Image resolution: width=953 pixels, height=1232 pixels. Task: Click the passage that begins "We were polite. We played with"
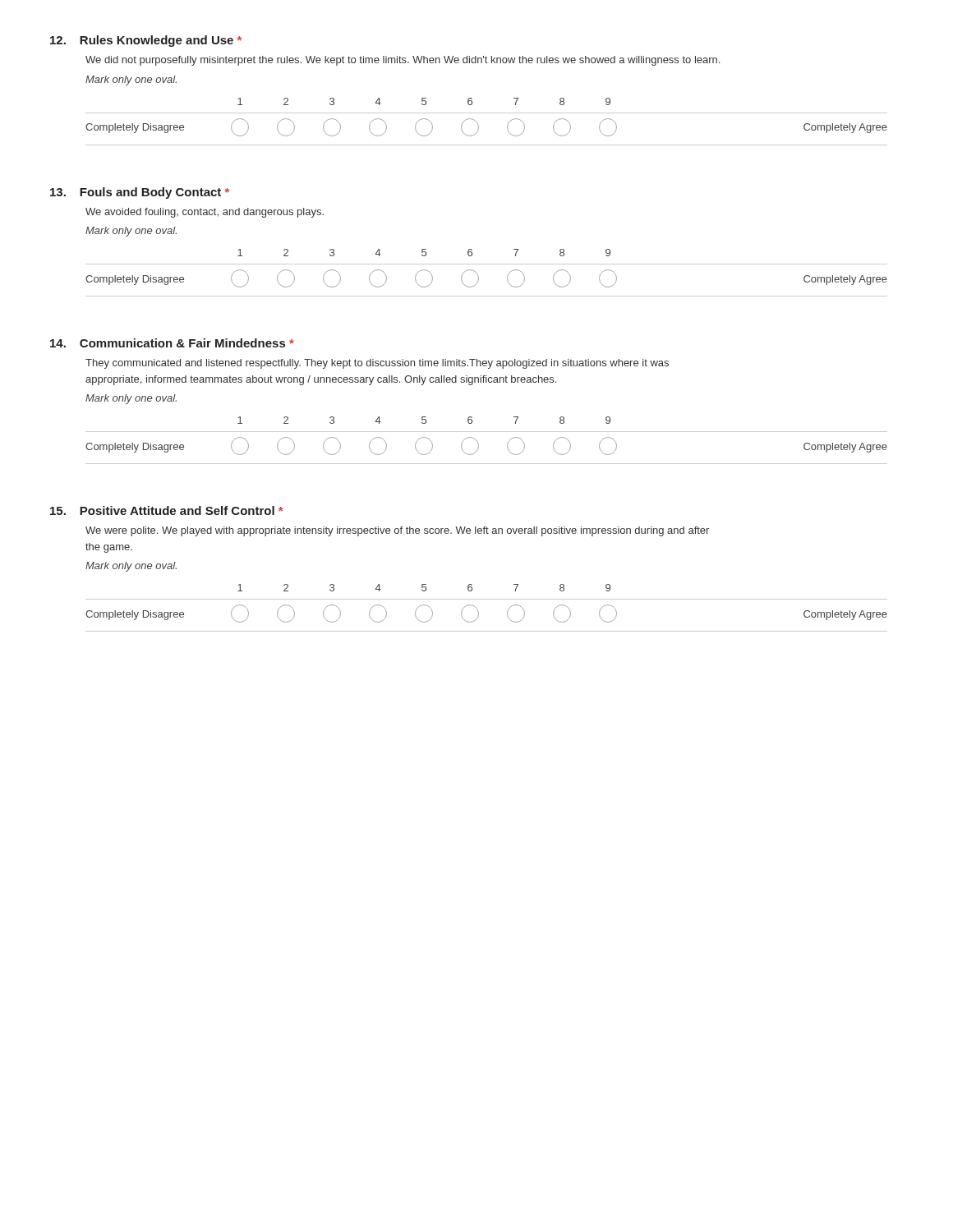coord(397,538)
